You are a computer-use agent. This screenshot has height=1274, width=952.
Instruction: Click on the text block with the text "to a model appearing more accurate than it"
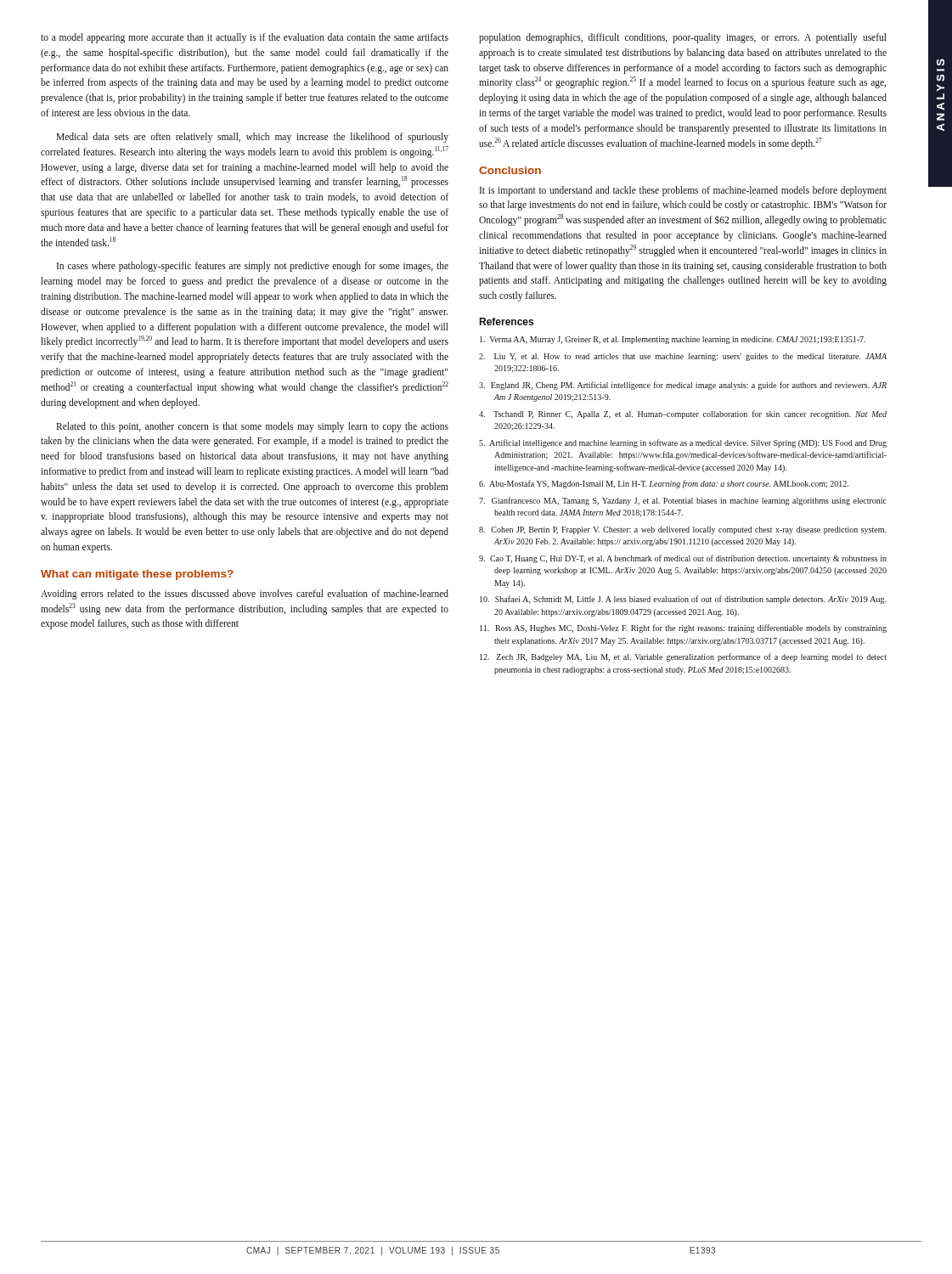coord(245,76)
